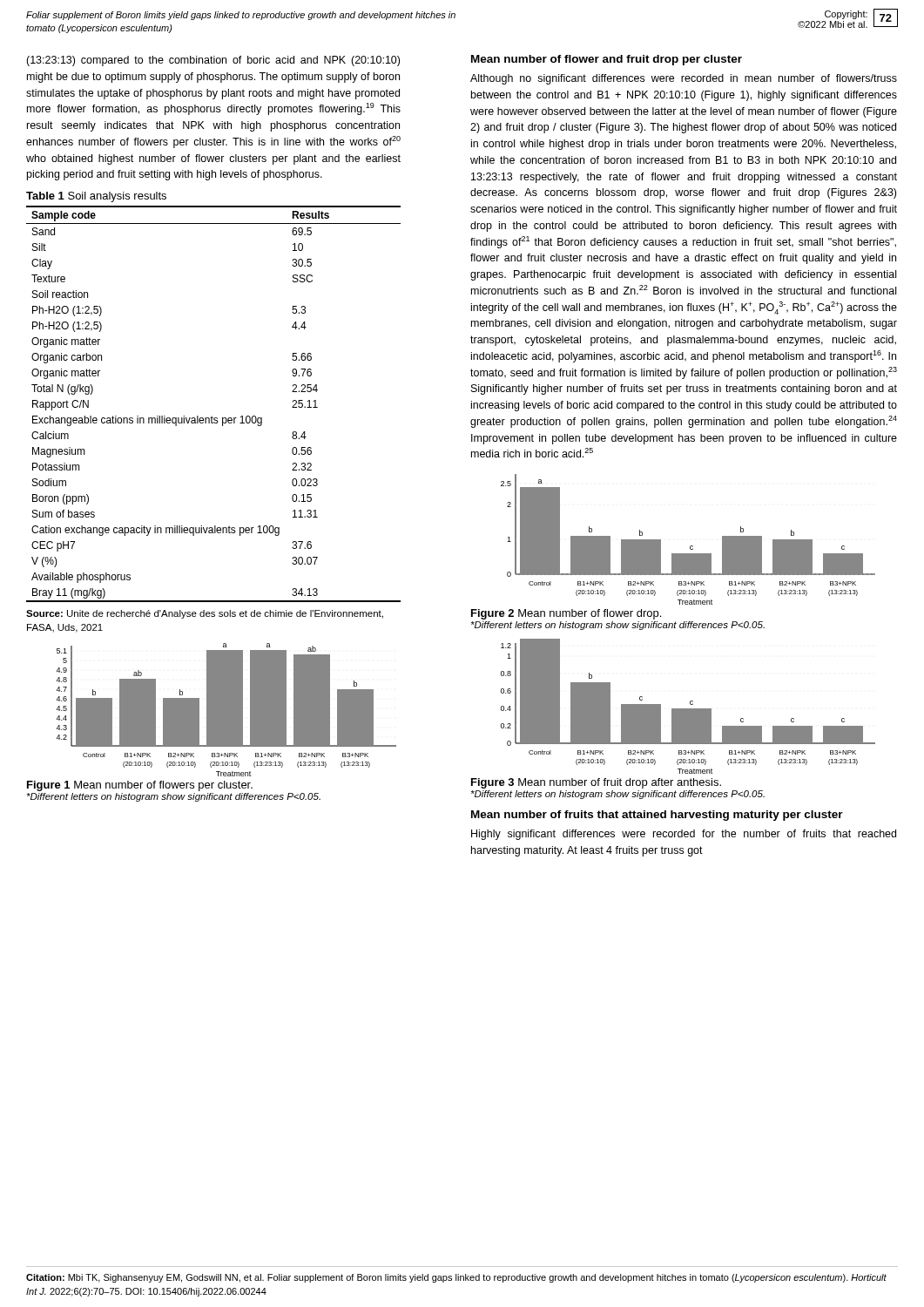
Task: Locate the block starting "Source: Unite de recherché d'Analyse des"
Action: pos(205,620)
